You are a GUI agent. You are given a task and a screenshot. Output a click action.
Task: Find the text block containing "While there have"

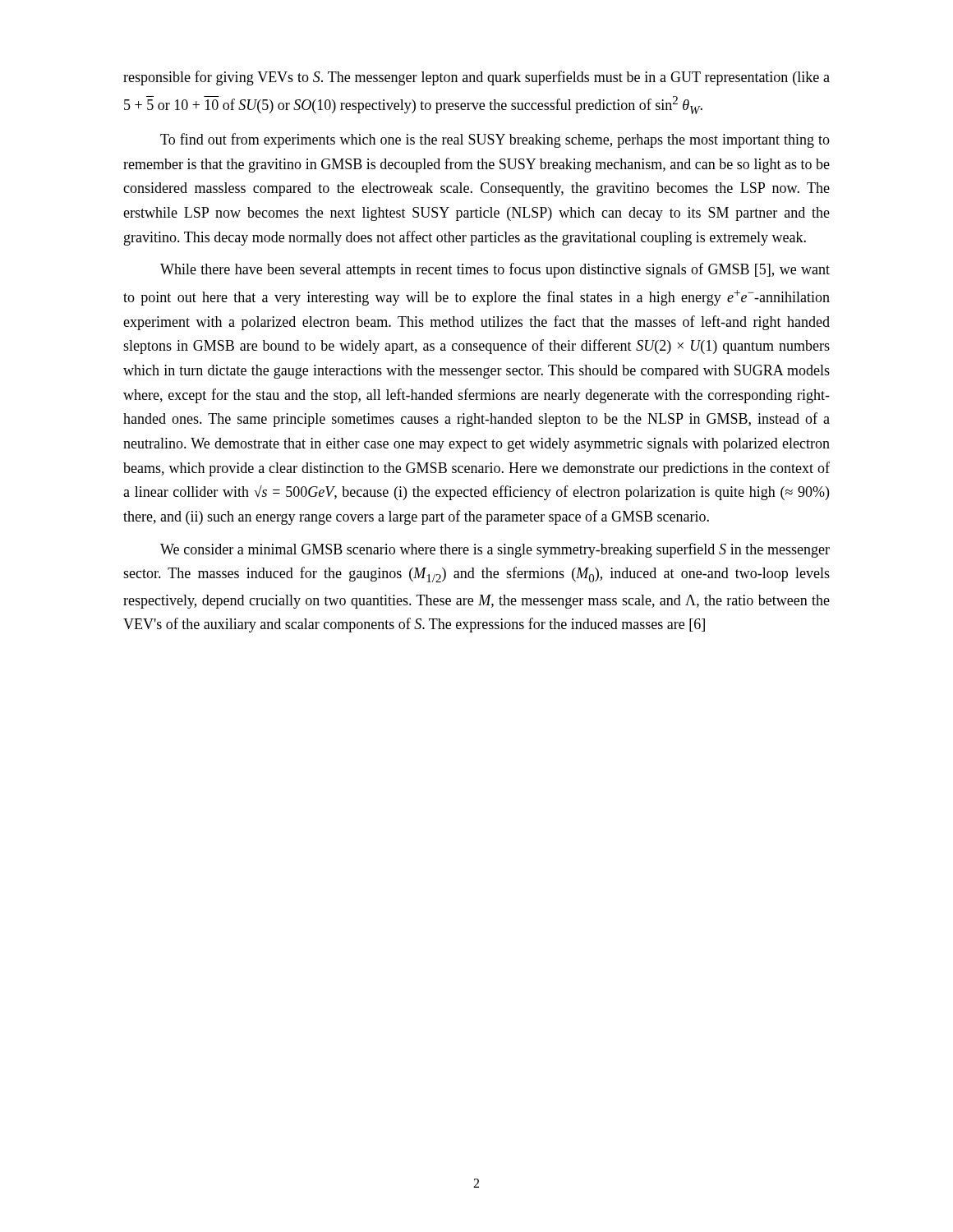476,394
